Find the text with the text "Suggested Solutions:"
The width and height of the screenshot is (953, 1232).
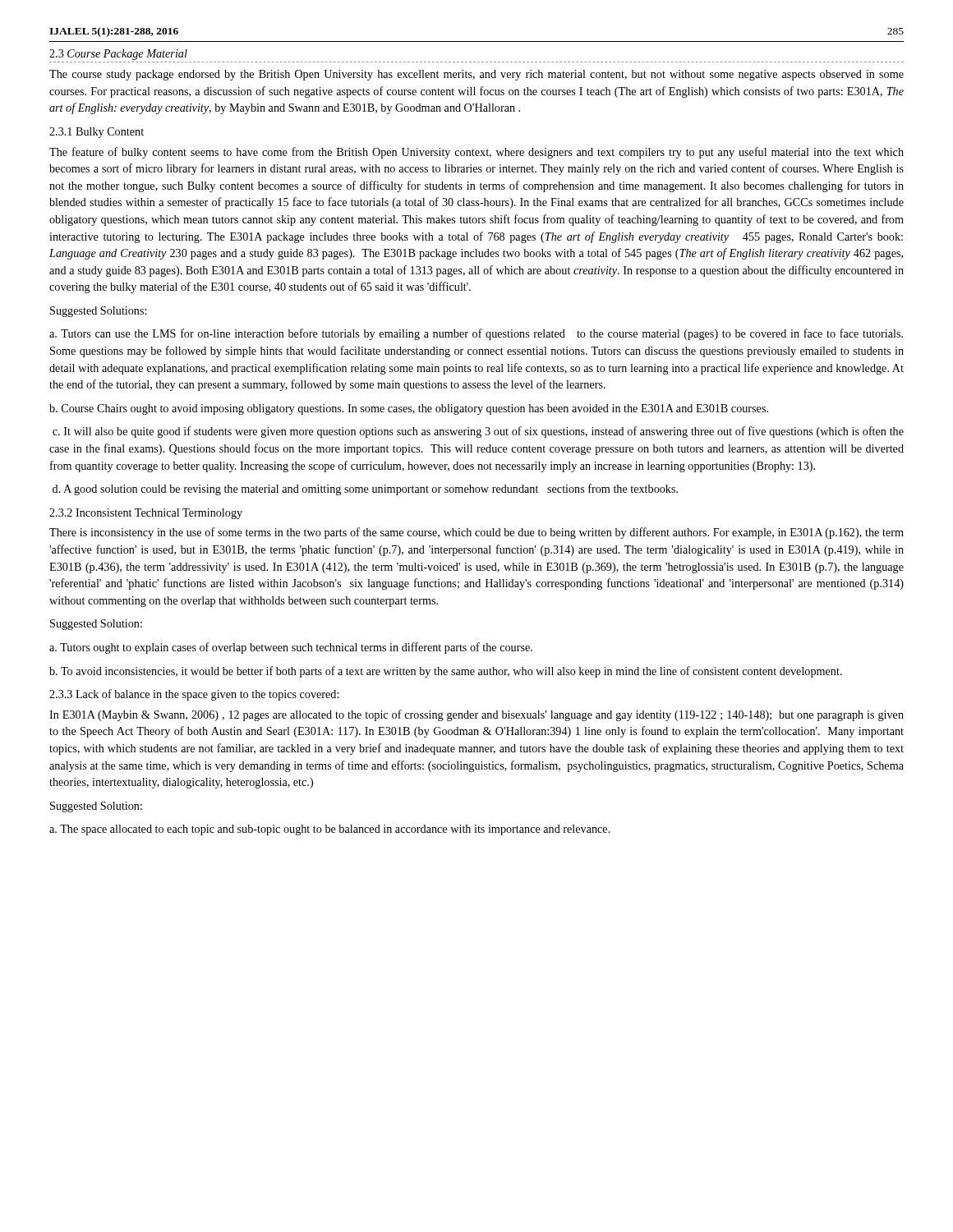[98, 312]
